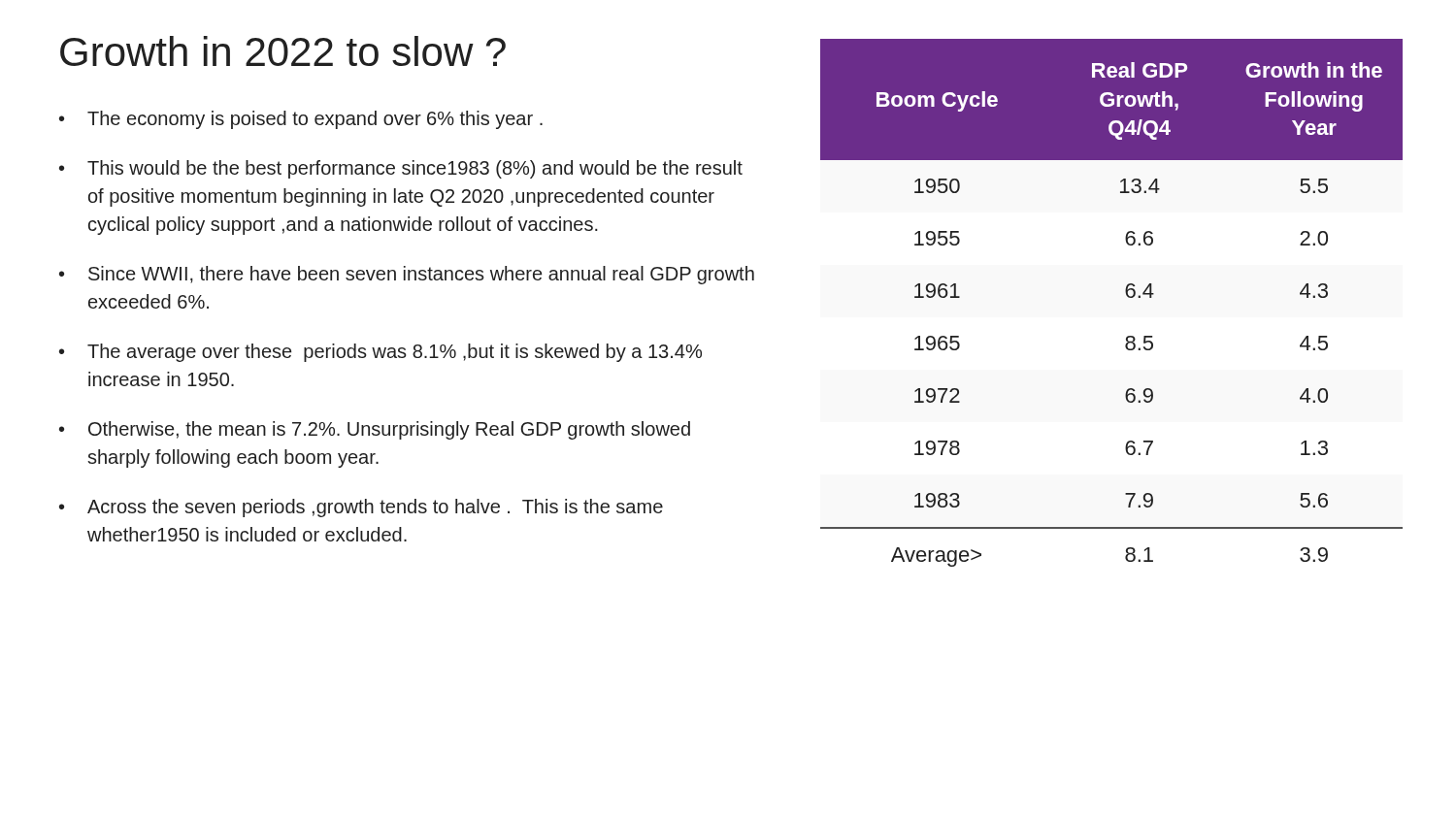Image resolution: width=1456 pixels, height=819 pixels.
Task: Find the list item that reads "This would be the best performance since1983"
Action: point(415,196)
